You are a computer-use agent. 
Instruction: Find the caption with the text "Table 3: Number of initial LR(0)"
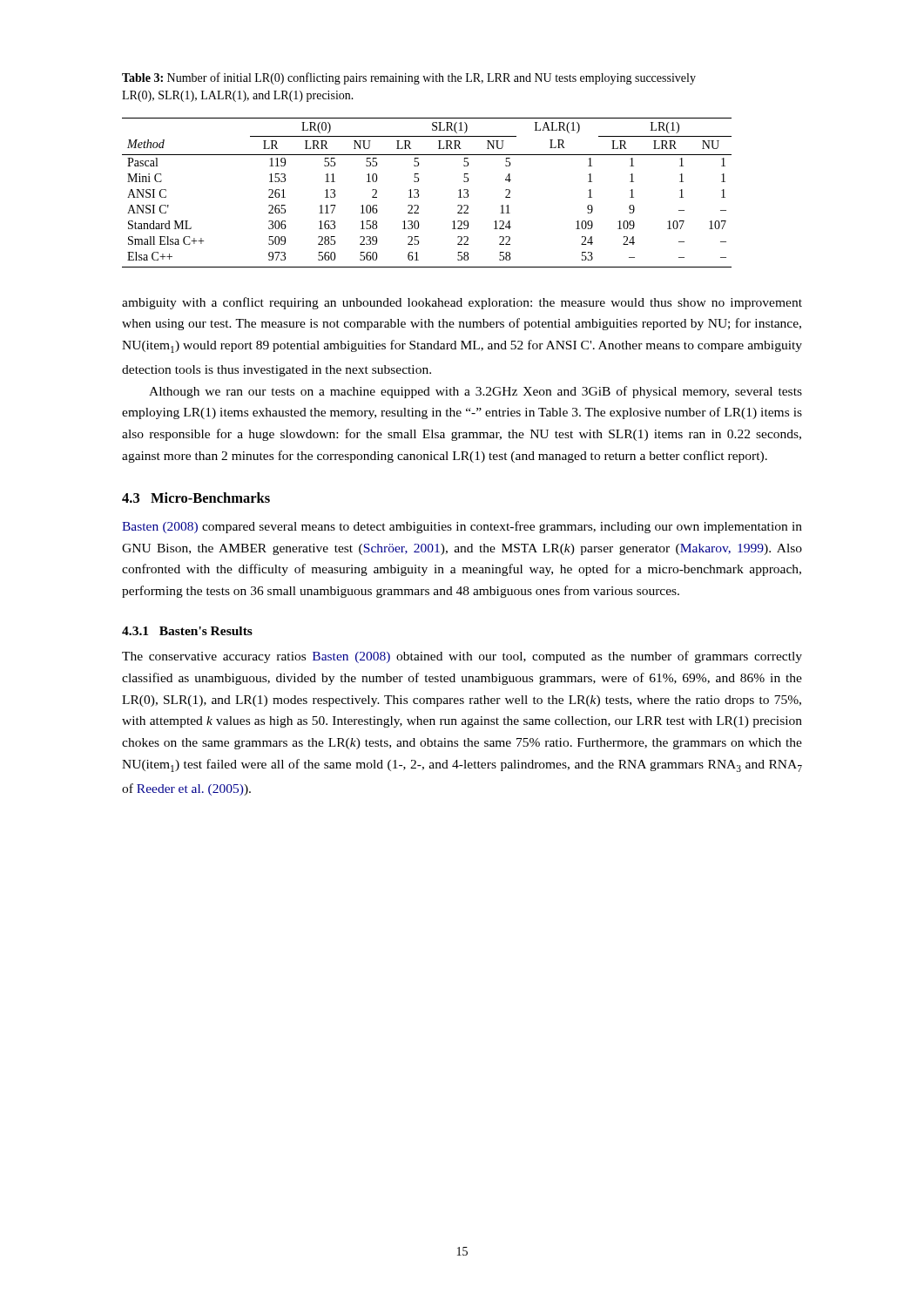click(x=409, y=87)
